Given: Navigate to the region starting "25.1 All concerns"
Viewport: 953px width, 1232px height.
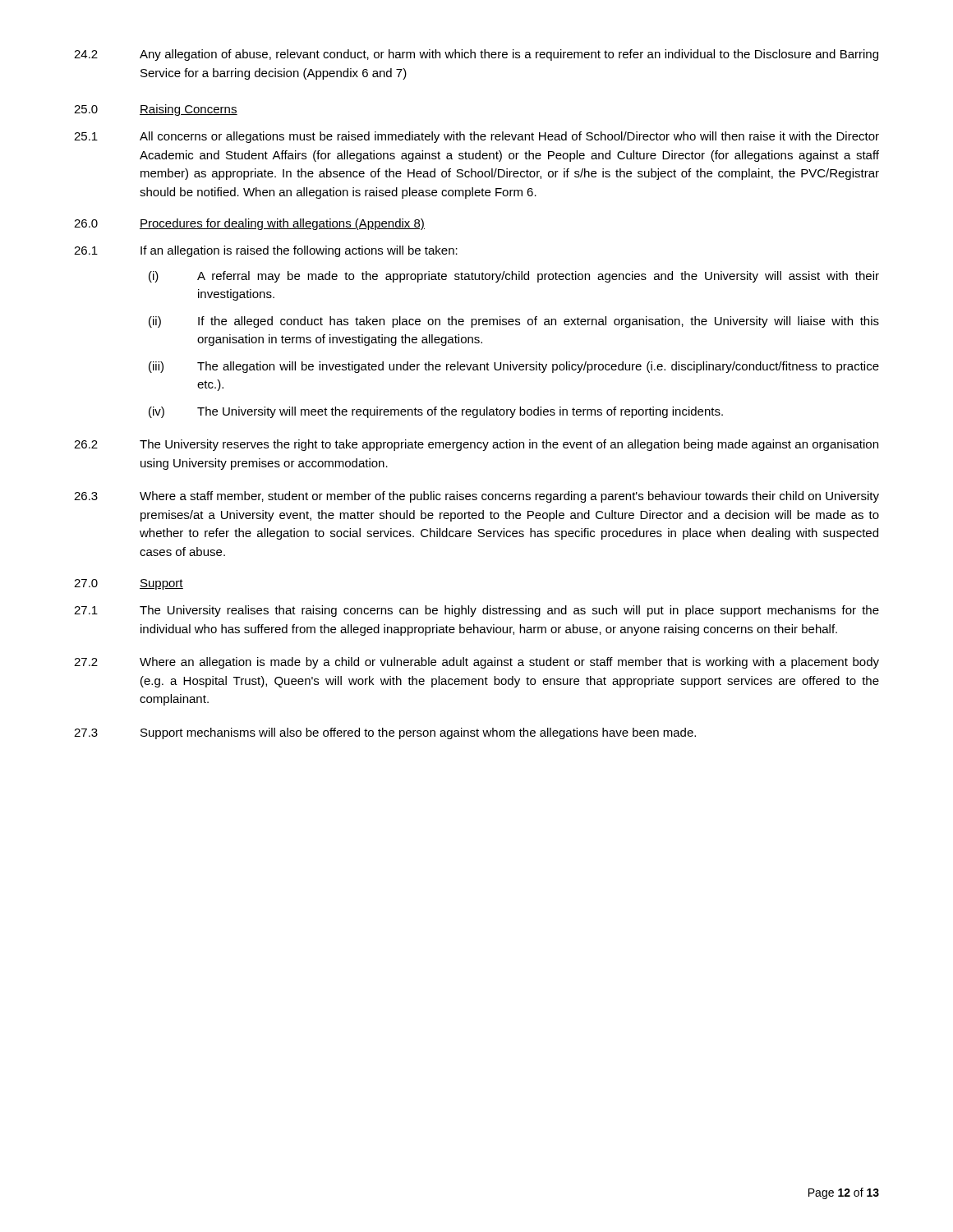Looking at the screenshot, I should pyautogui.click(x=476, y=164).
